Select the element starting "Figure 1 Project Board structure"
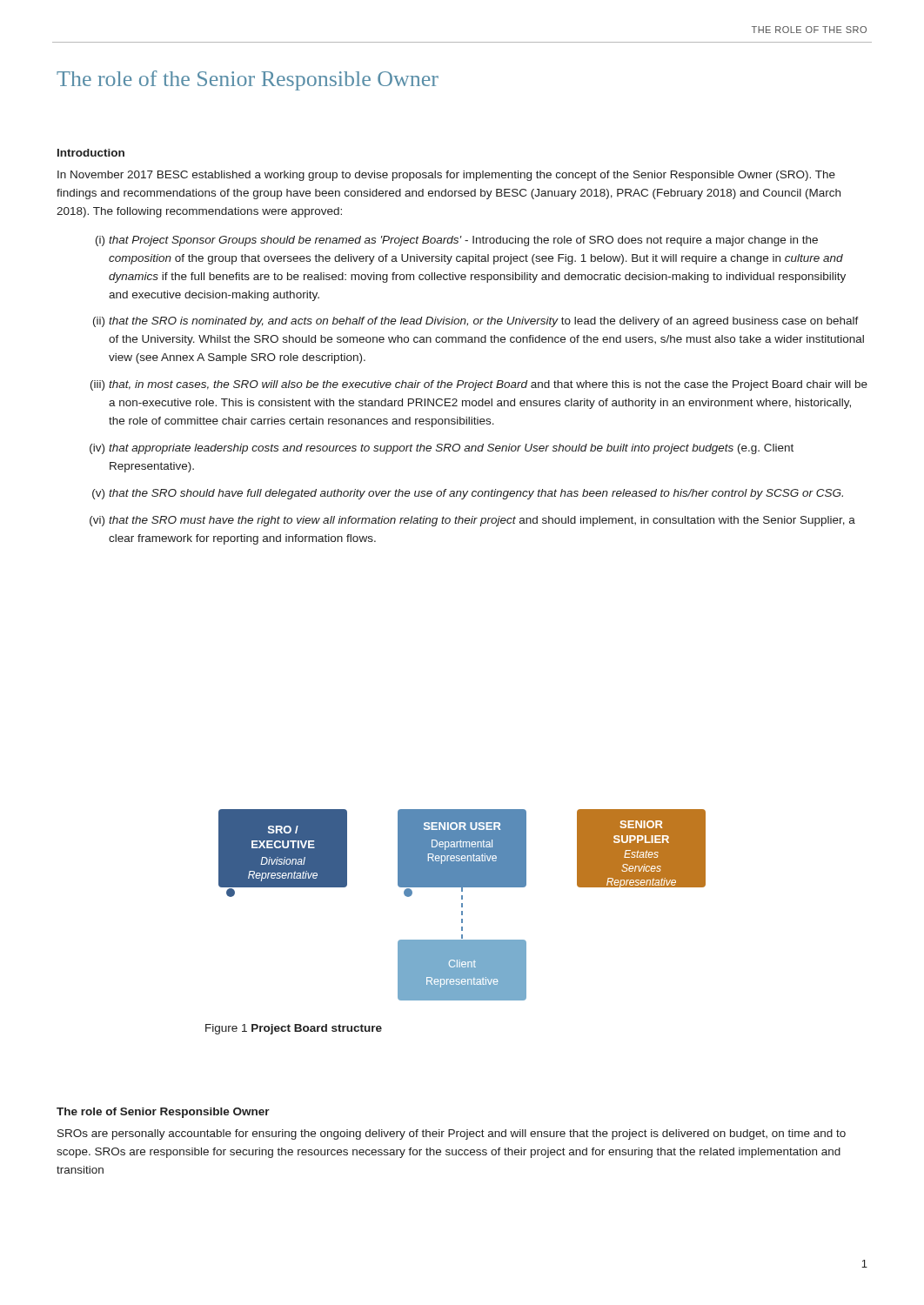 pos(293,1028)
